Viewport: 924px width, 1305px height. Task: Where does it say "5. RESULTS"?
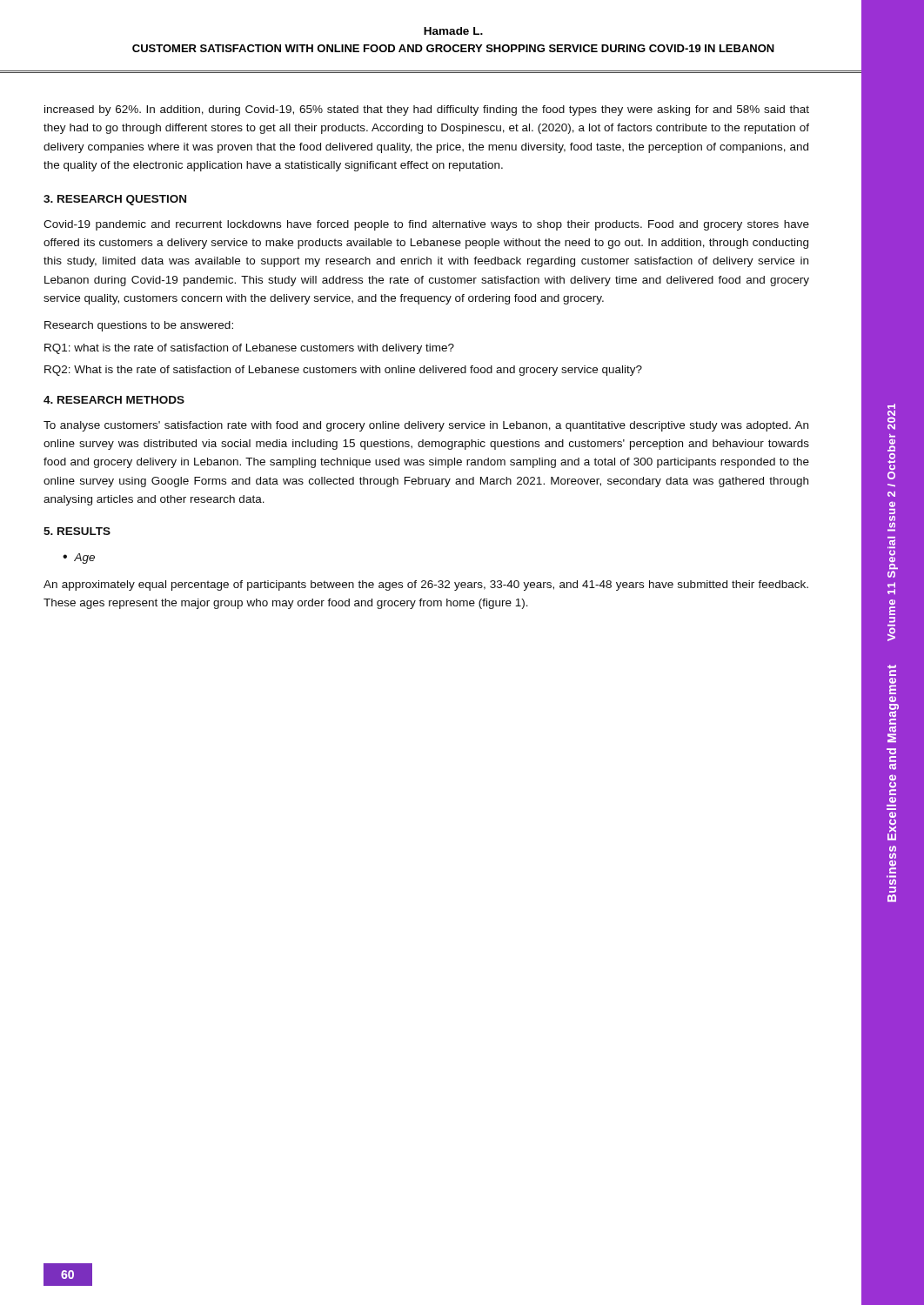(x=77, y=531)
